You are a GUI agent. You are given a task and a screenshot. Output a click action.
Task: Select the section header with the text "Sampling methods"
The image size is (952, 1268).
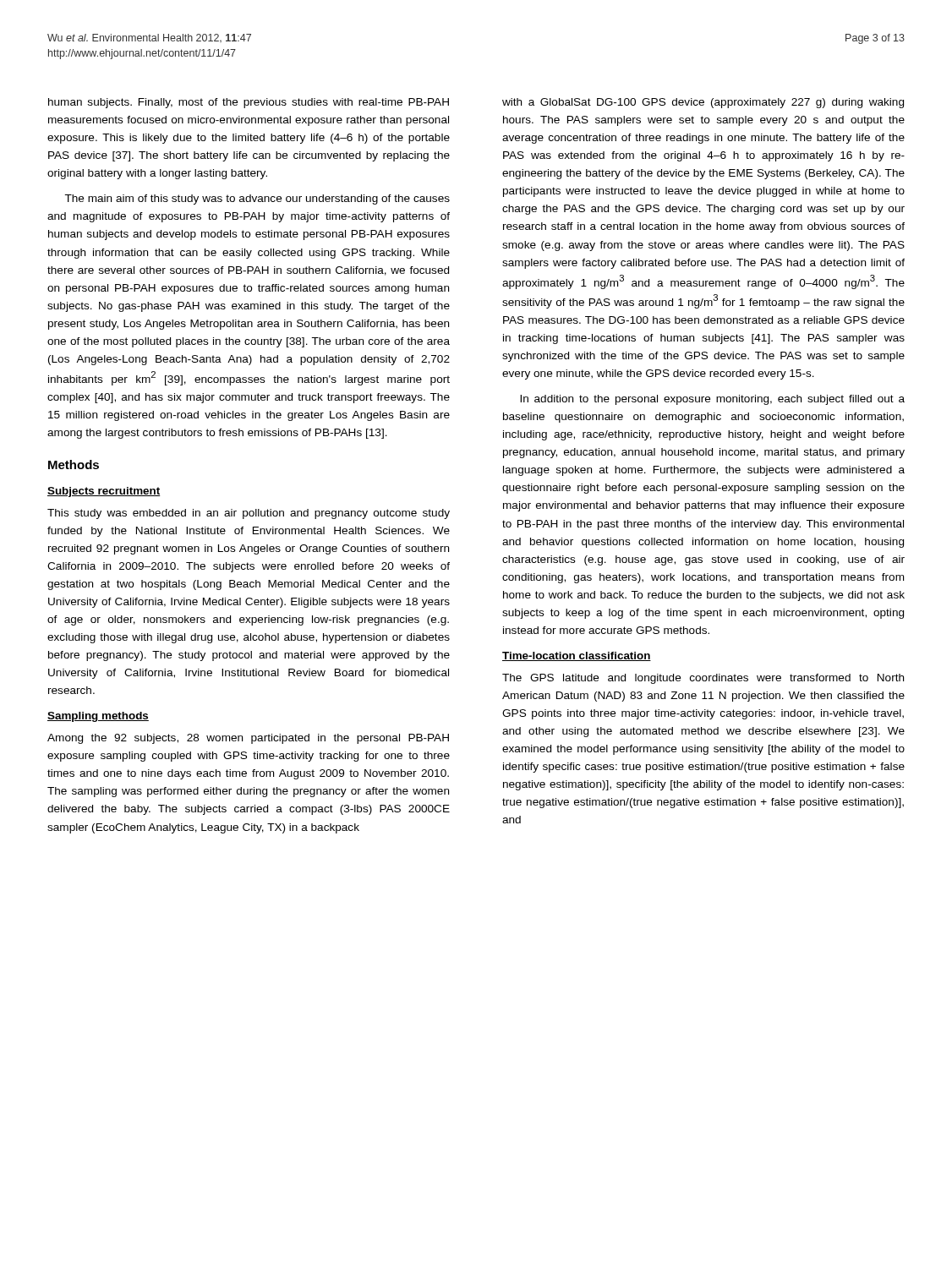(x=98, y=716)
